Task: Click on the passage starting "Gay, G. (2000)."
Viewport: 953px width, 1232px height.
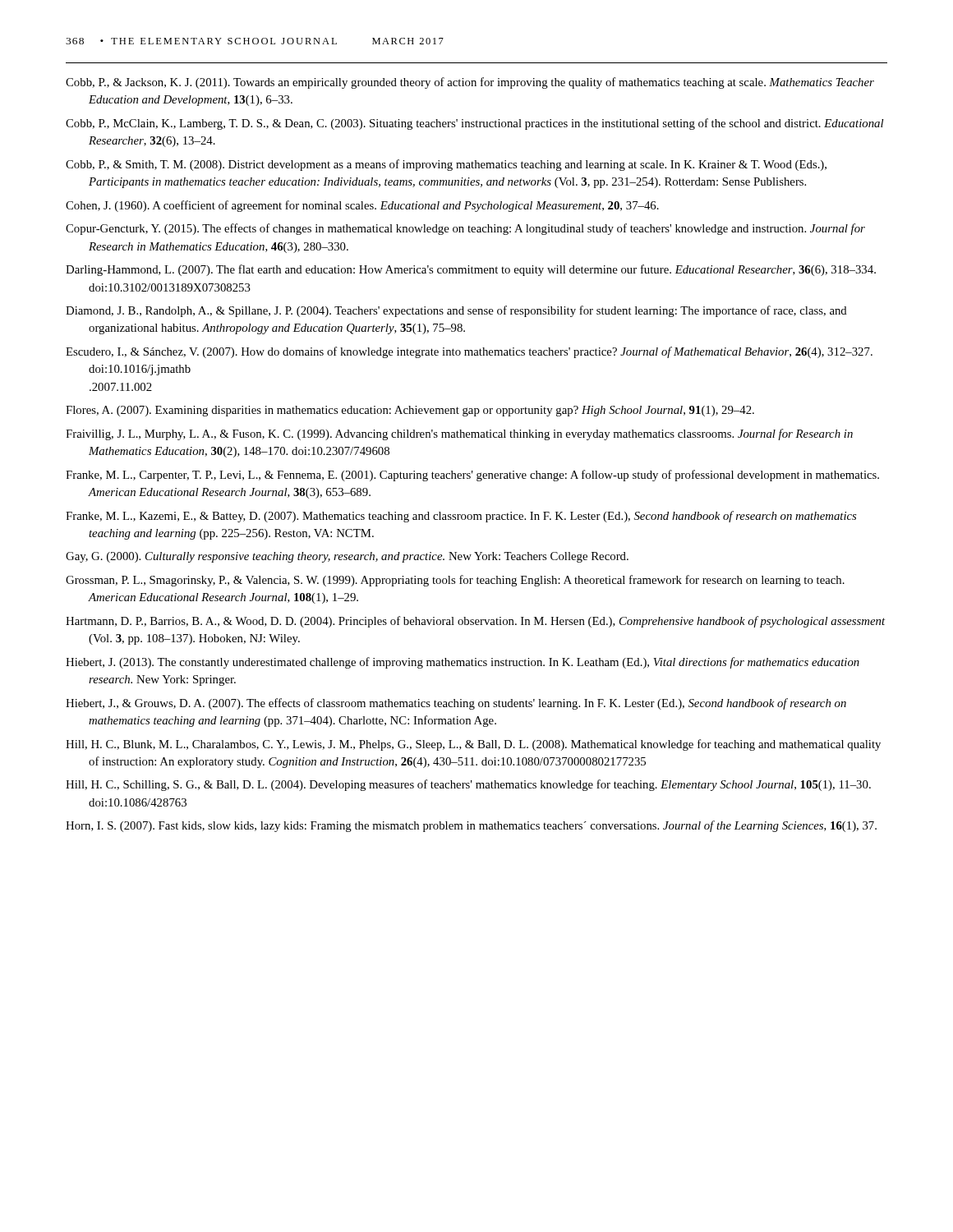Action: click(347, 556)
